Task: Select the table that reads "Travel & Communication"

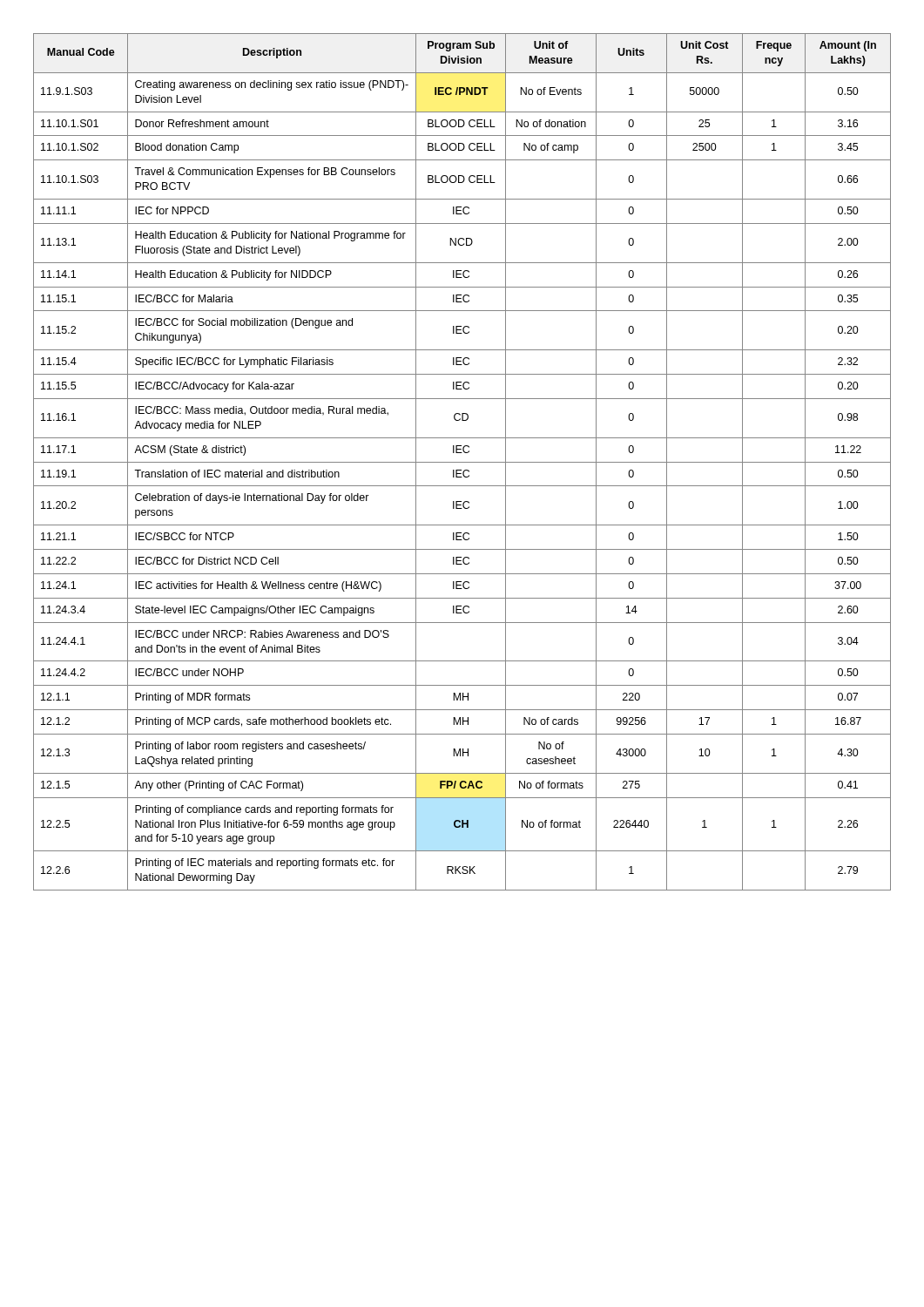Action: click(462, 462)
